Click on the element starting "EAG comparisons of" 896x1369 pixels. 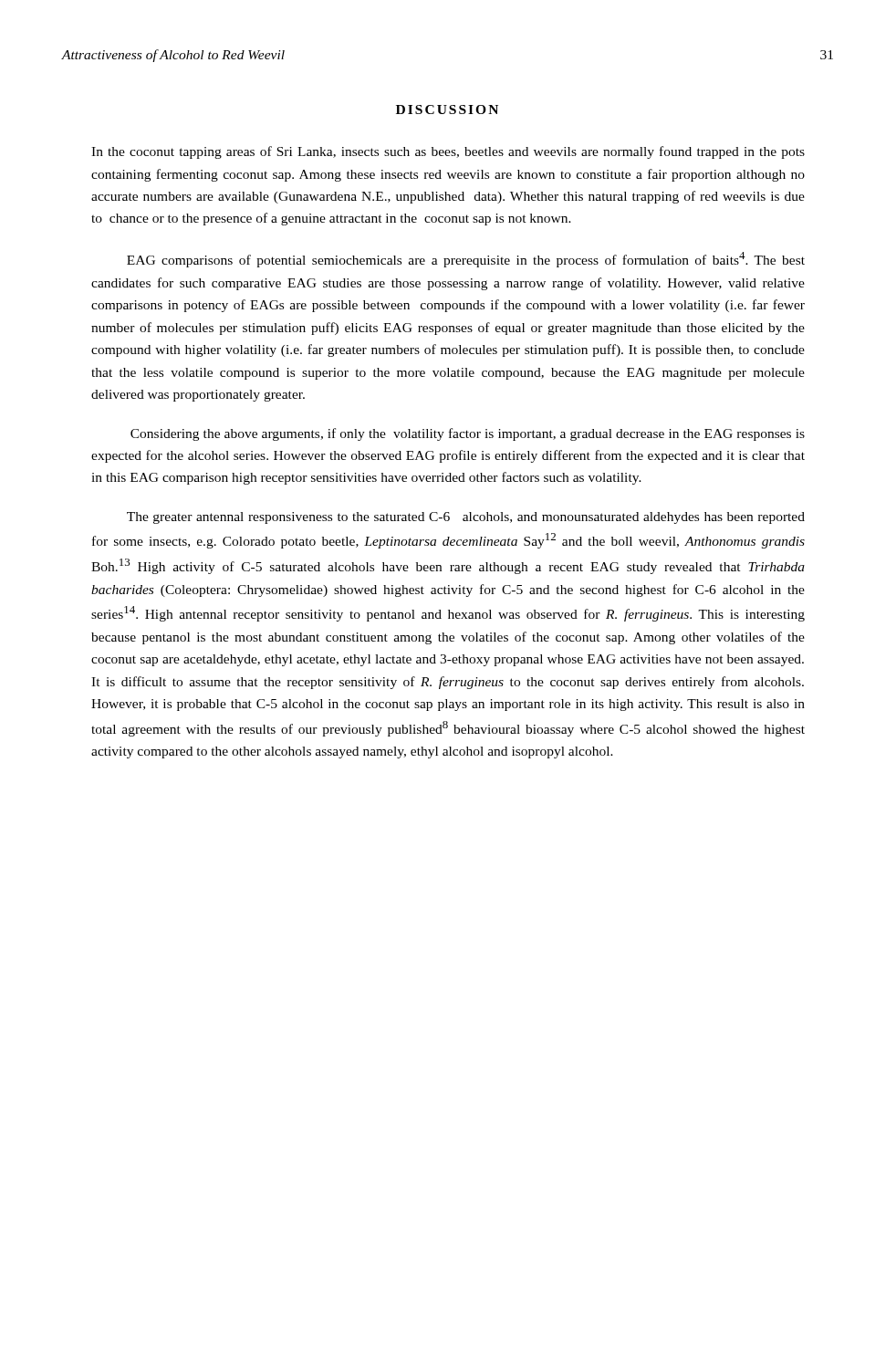[x=448, y=325]
